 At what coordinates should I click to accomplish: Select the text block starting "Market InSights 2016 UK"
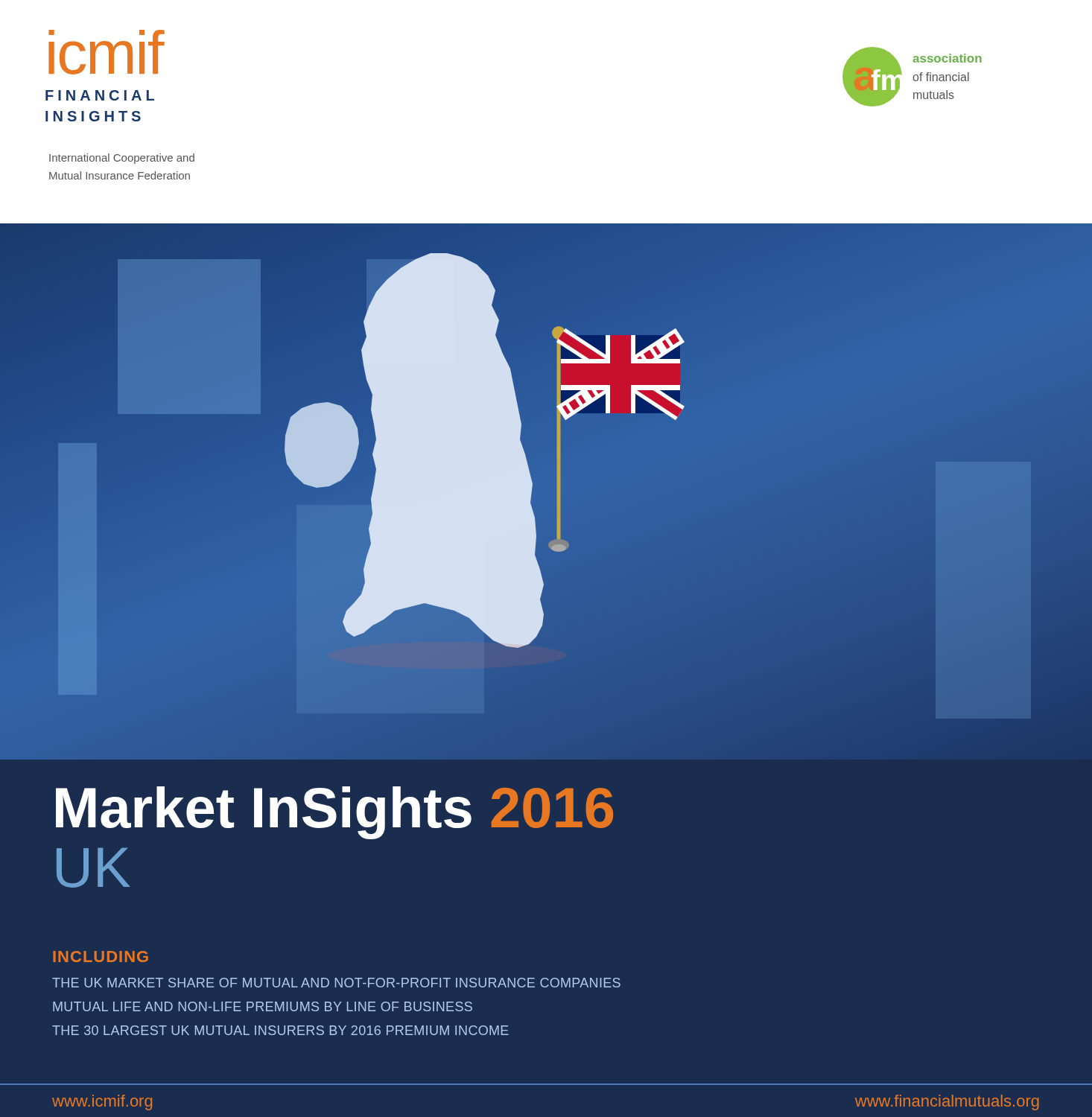(x=334, y=838)
